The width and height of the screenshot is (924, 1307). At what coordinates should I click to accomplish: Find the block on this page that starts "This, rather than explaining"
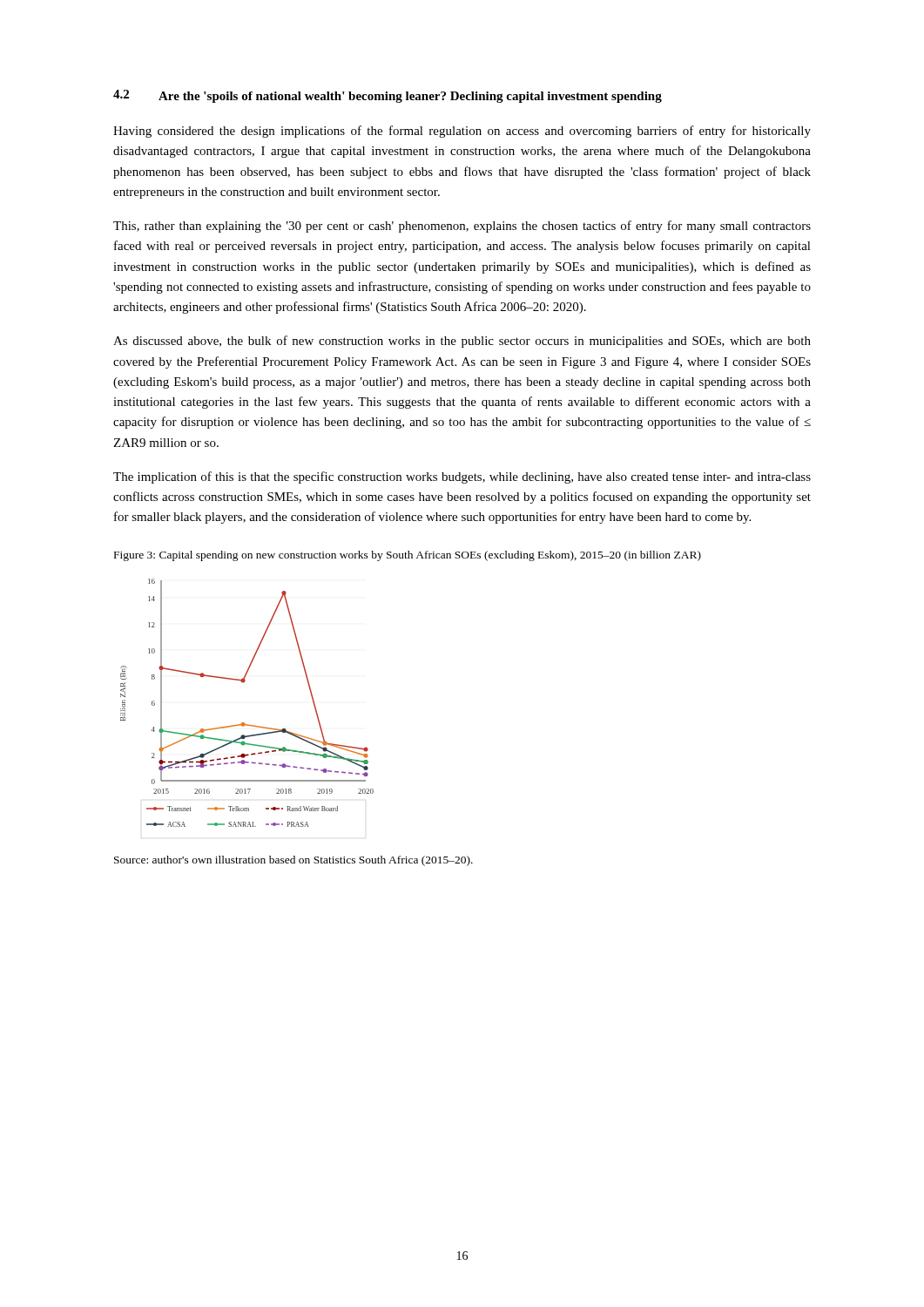click(462, 266)
